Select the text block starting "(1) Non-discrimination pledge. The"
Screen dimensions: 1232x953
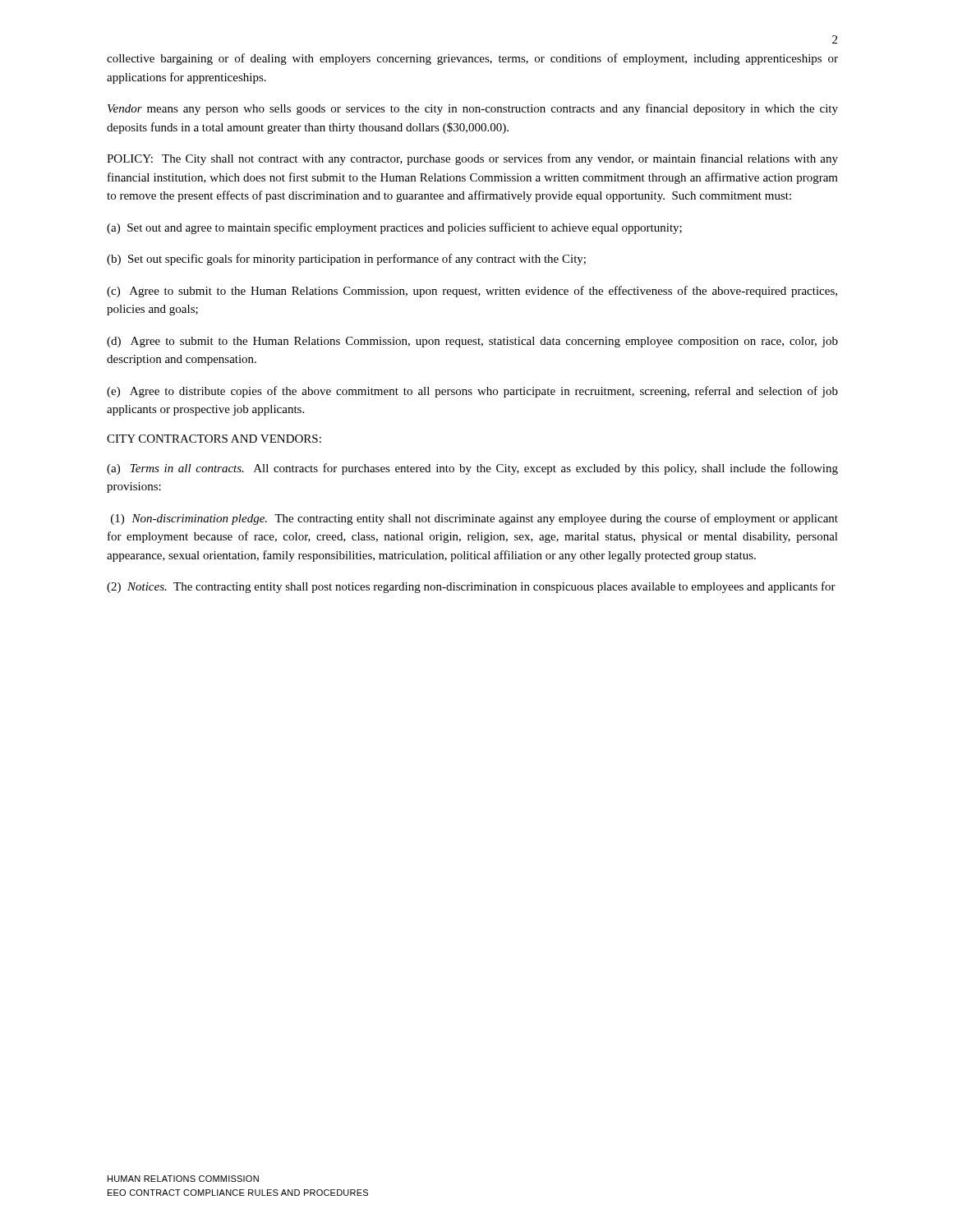pos(472,536)
